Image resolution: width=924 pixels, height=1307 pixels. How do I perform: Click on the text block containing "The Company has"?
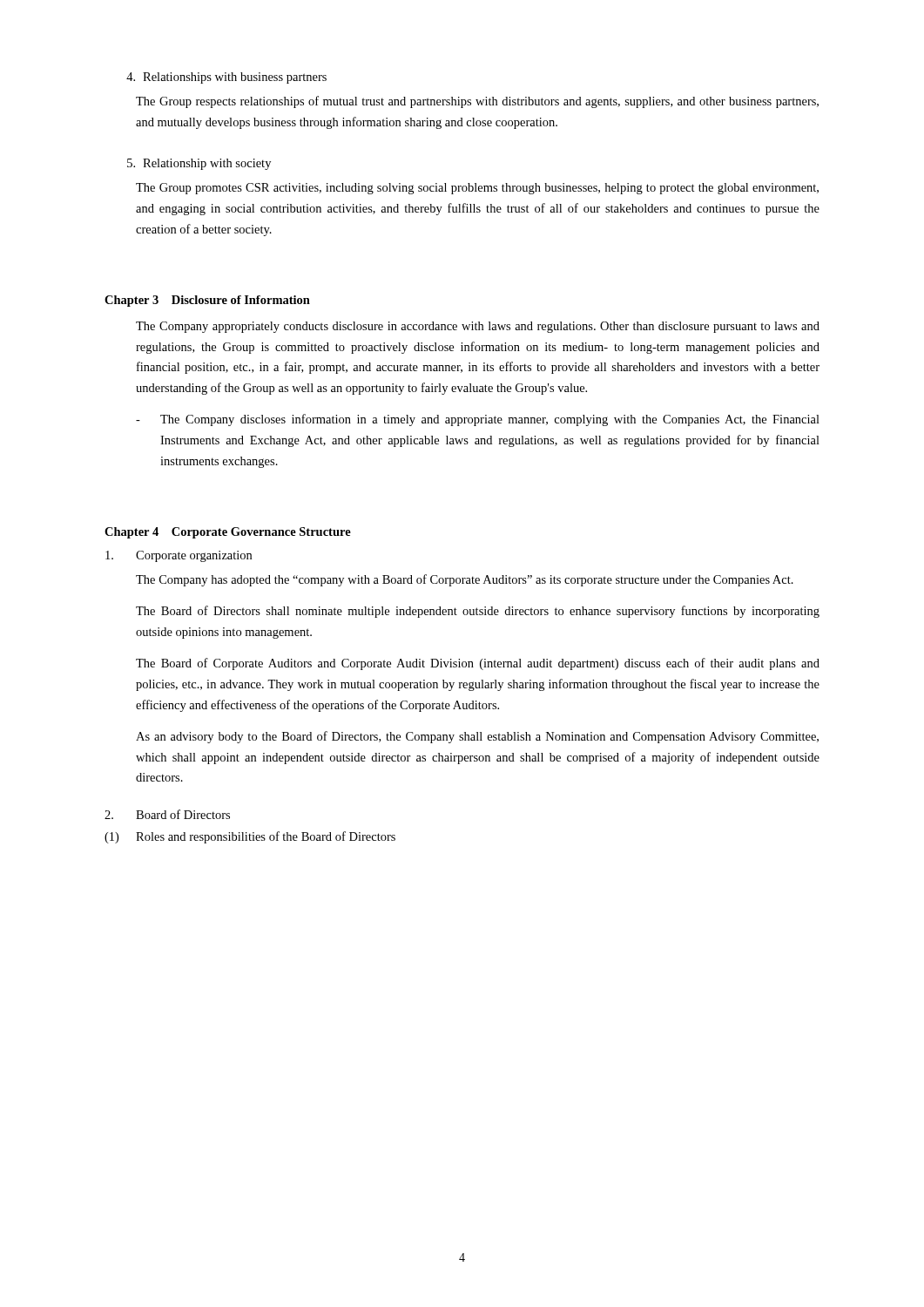(465, 579)
